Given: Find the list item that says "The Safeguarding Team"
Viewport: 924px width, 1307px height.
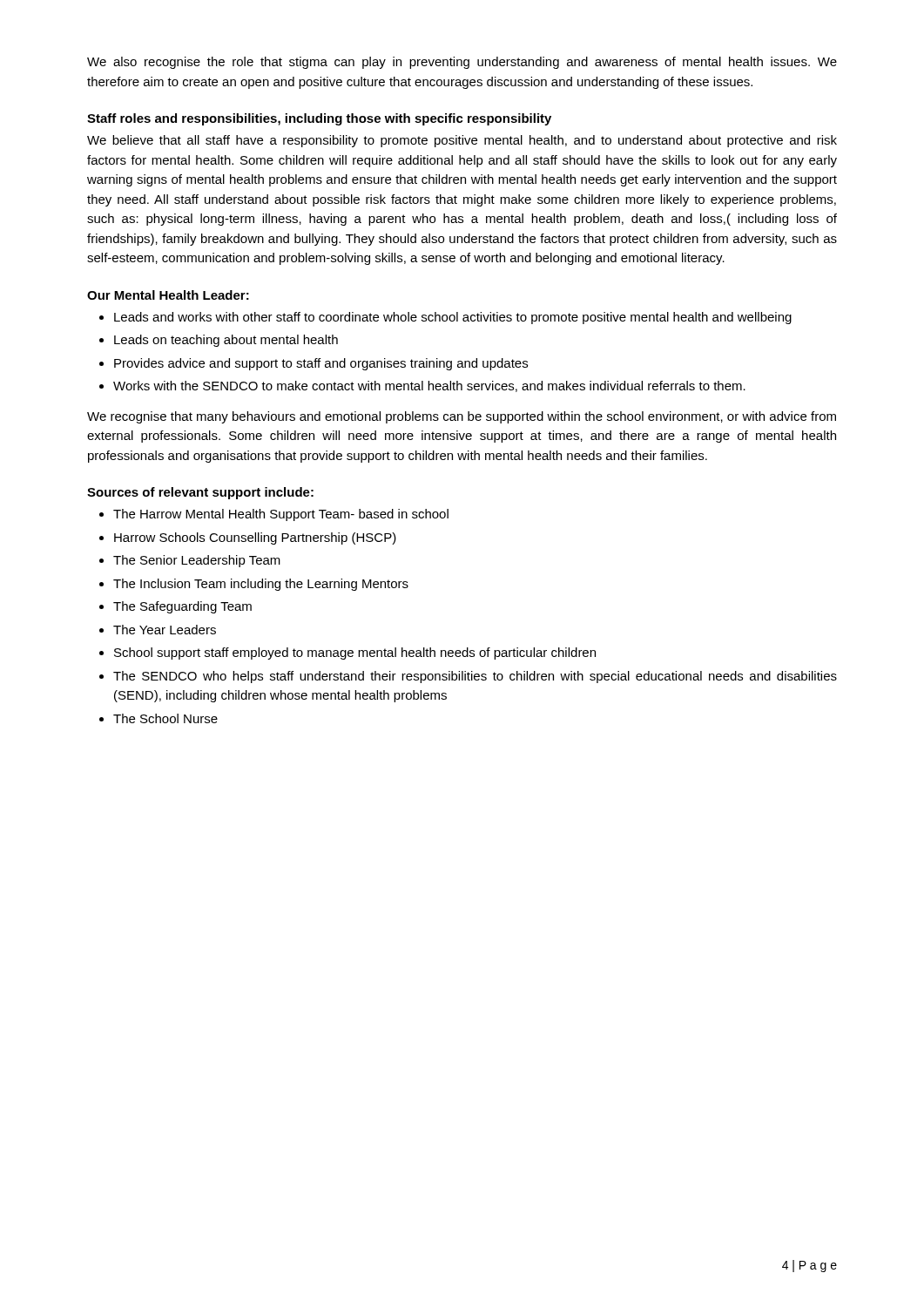Looking at the screenshot, I should pos(183,606).
